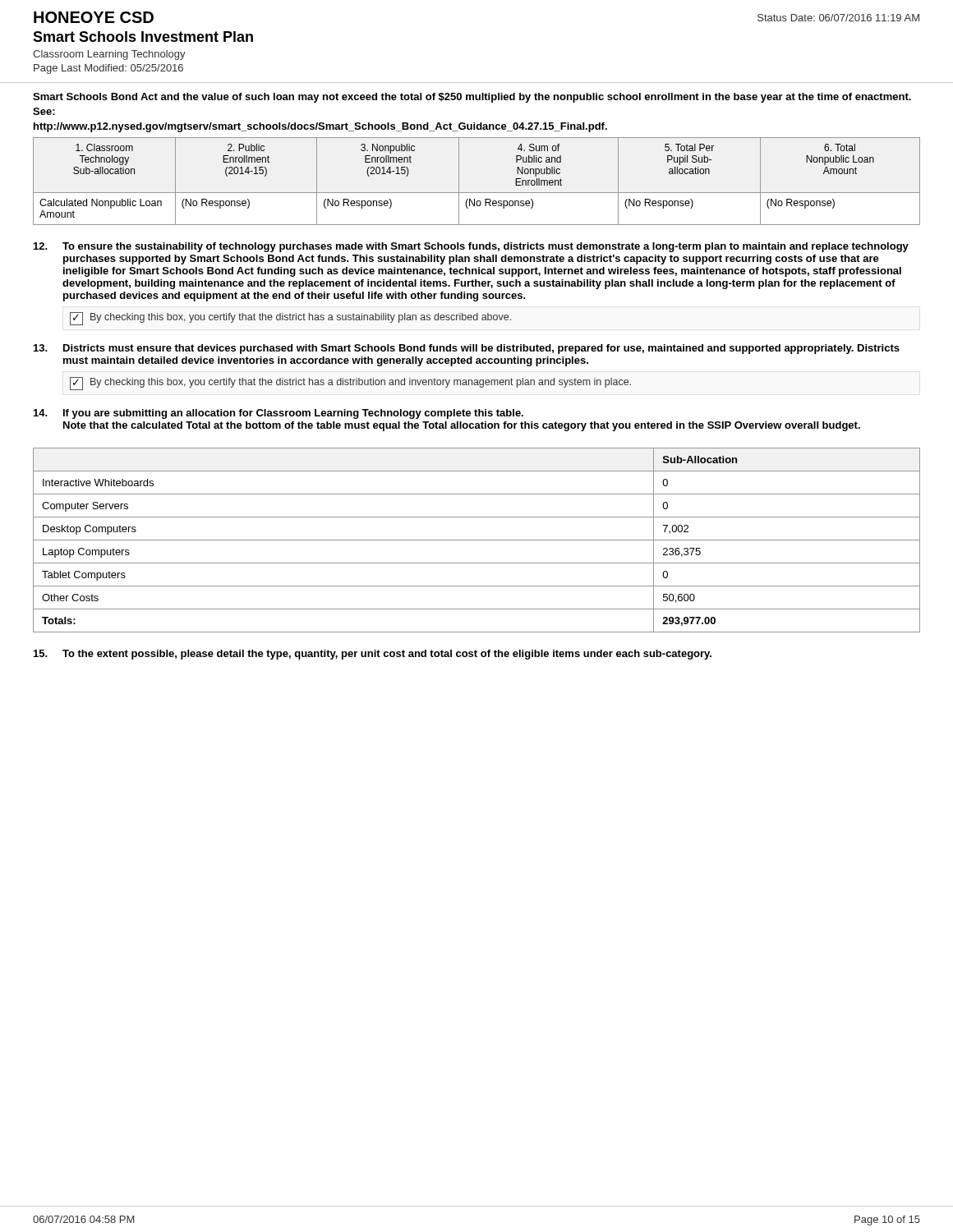Locate the block of text that opens with "Smart Schools Bond"
The height and width of the screenshot is (1232, 953).
[476, 111]
